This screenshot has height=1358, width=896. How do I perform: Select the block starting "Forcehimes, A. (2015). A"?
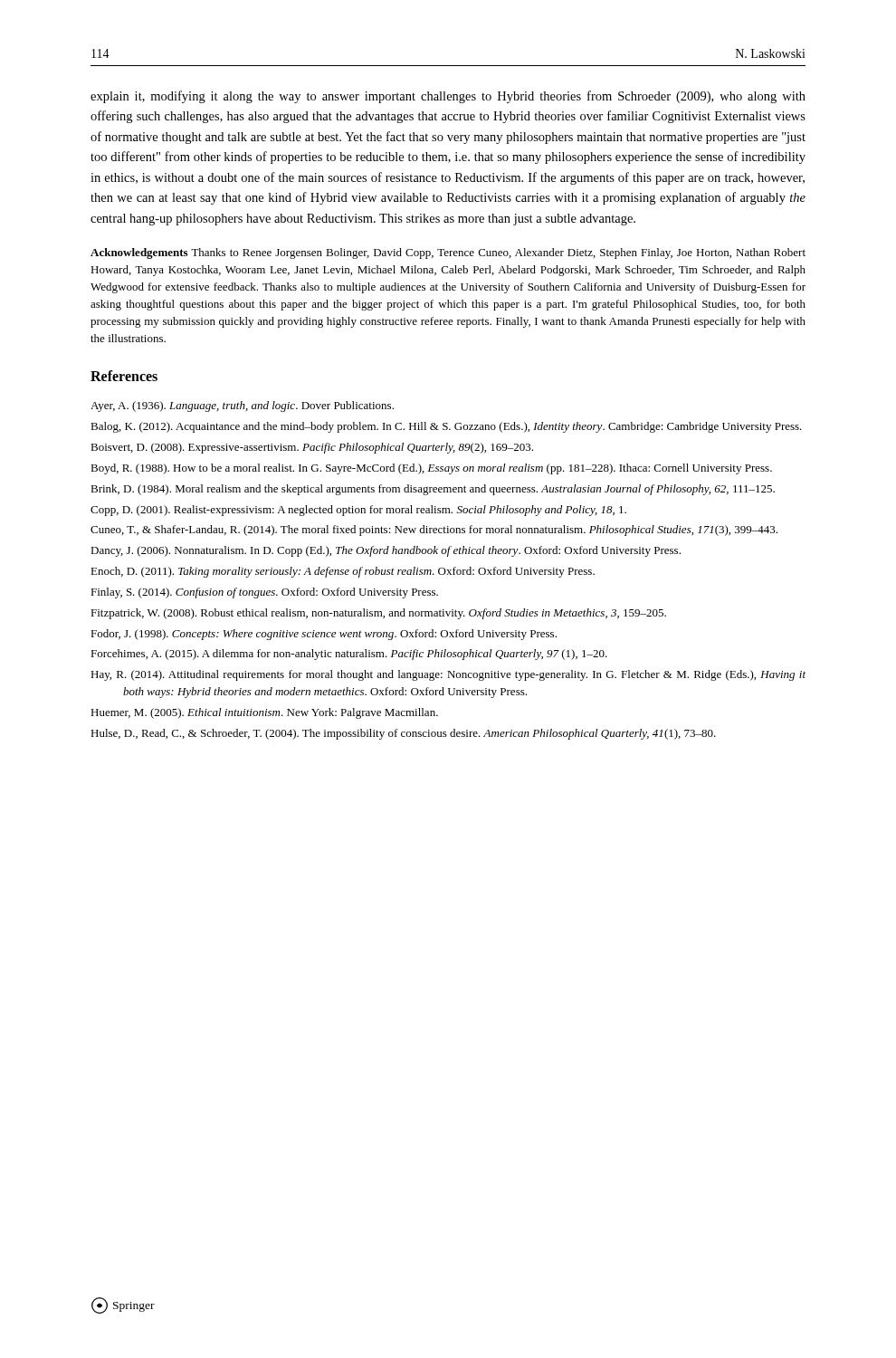coord(349,654)
